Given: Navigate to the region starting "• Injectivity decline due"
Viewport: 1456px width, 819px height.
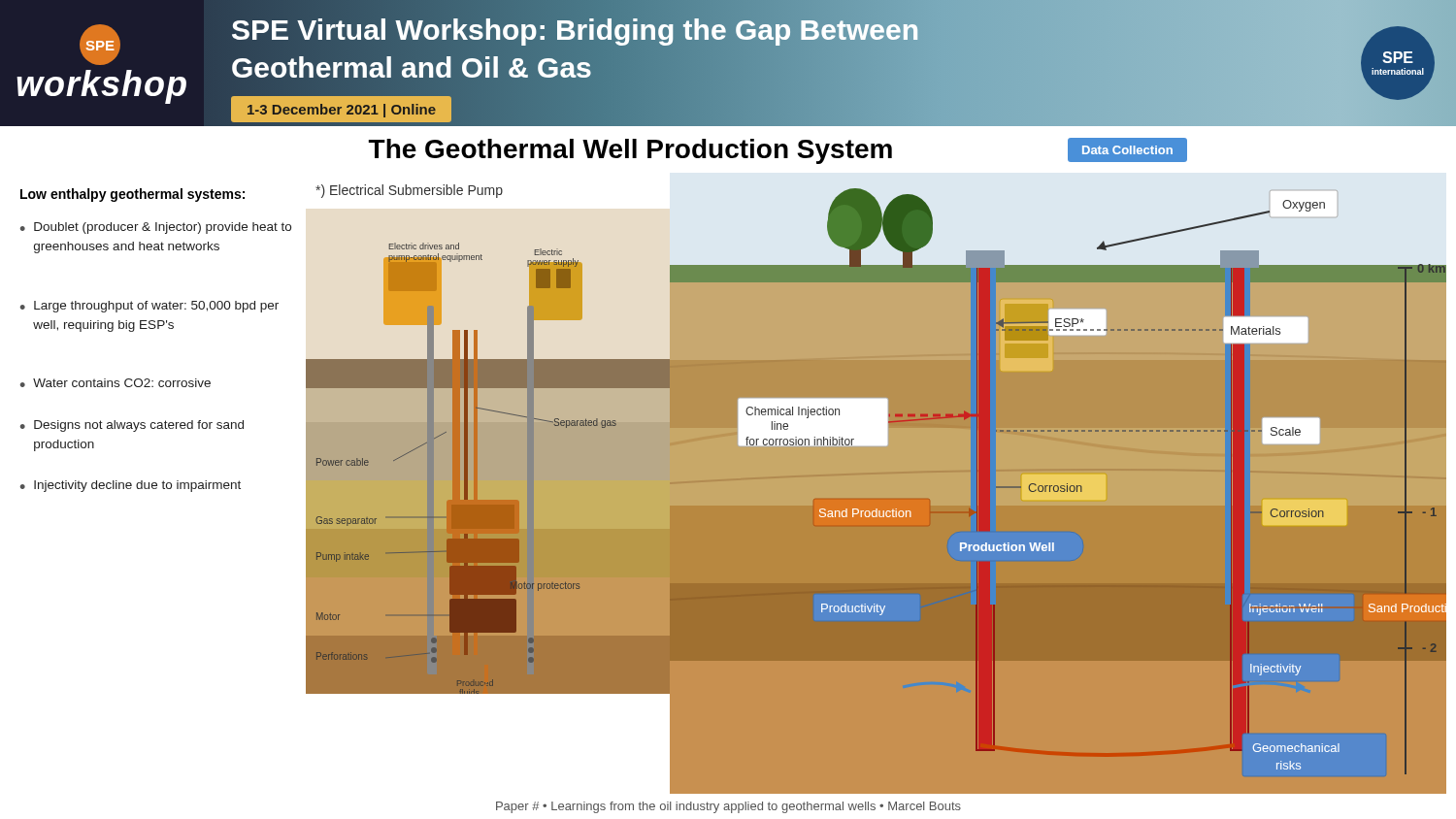Looking at the screenshot, I should (x=130, y=488).
